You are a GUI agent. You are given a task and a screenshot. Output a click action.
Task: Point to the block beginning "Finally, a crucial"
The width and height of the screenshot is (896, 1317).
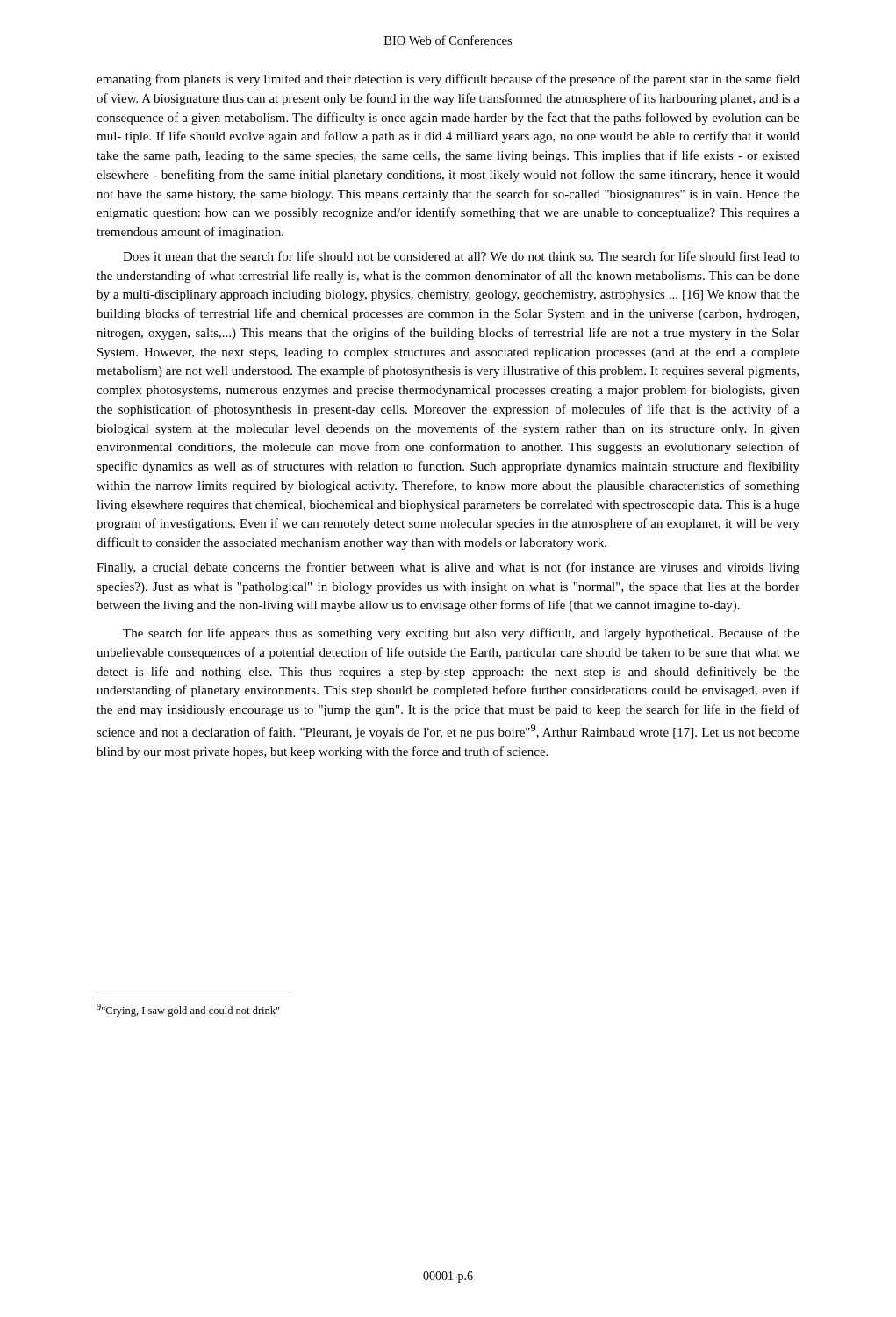coord(448,587)
